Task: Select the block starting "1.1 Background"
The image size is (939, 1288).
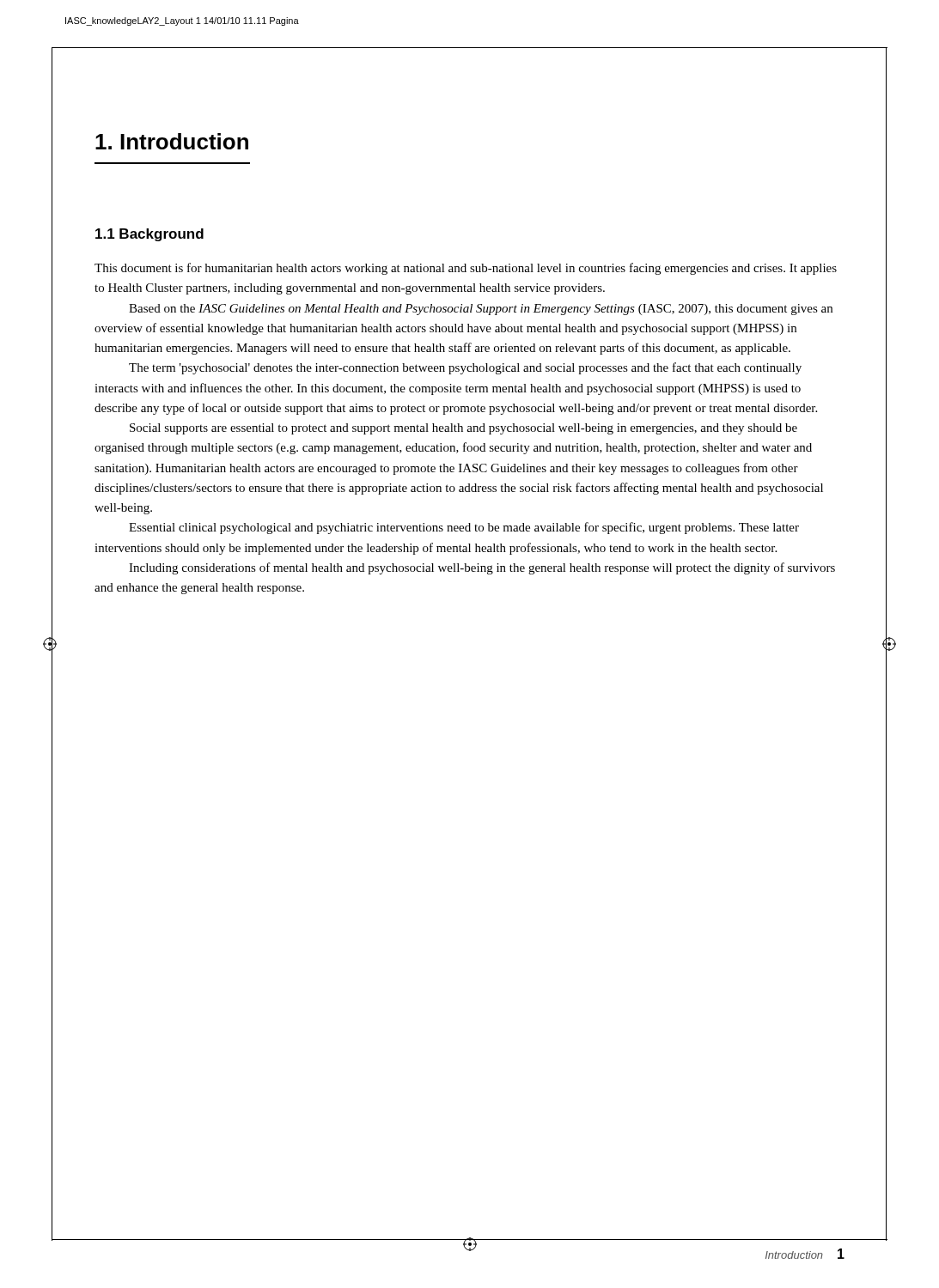Action: (149, 235)
